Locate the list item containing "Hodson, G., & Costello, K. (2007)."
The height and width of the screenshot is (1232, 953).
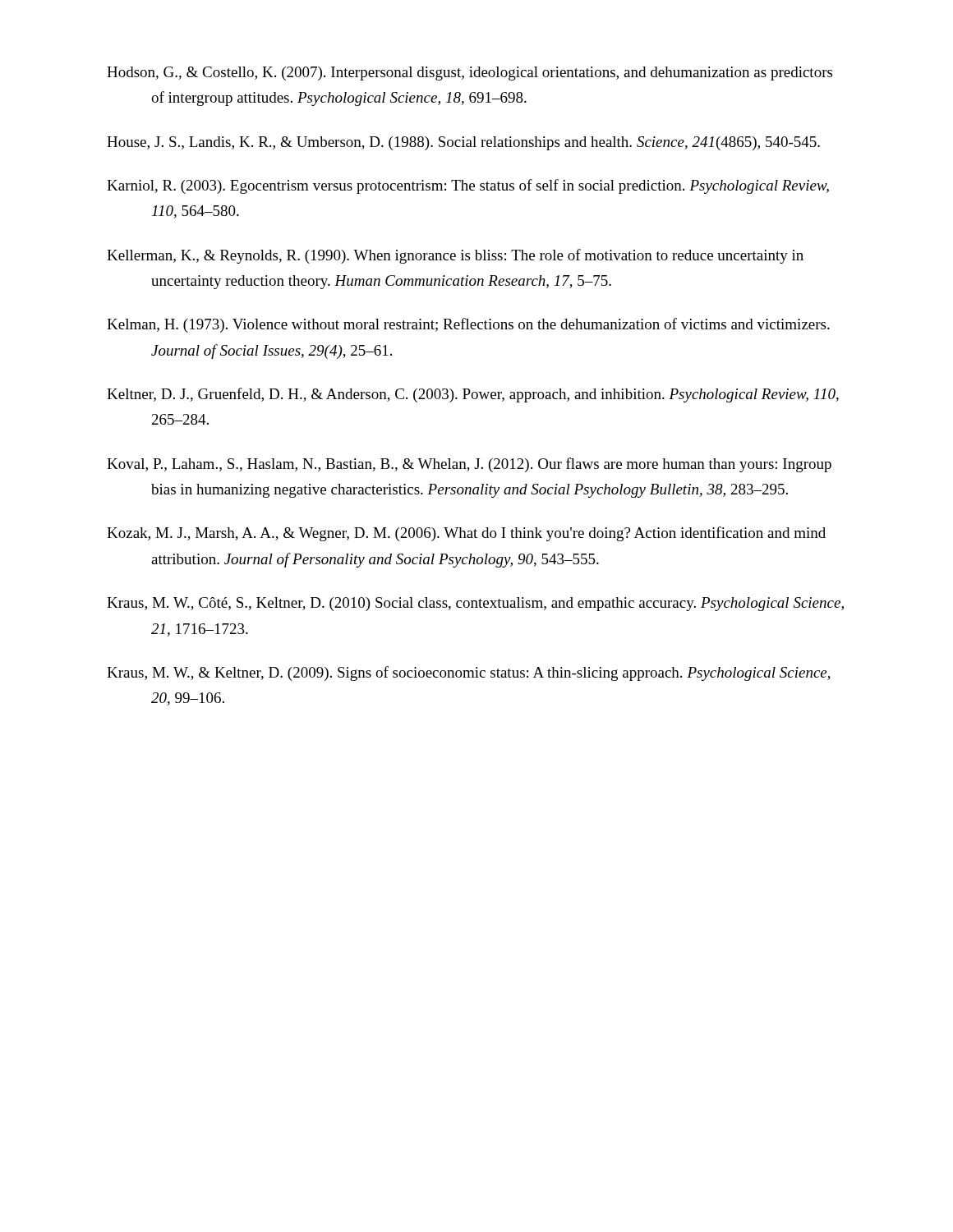tap(470, 85)
